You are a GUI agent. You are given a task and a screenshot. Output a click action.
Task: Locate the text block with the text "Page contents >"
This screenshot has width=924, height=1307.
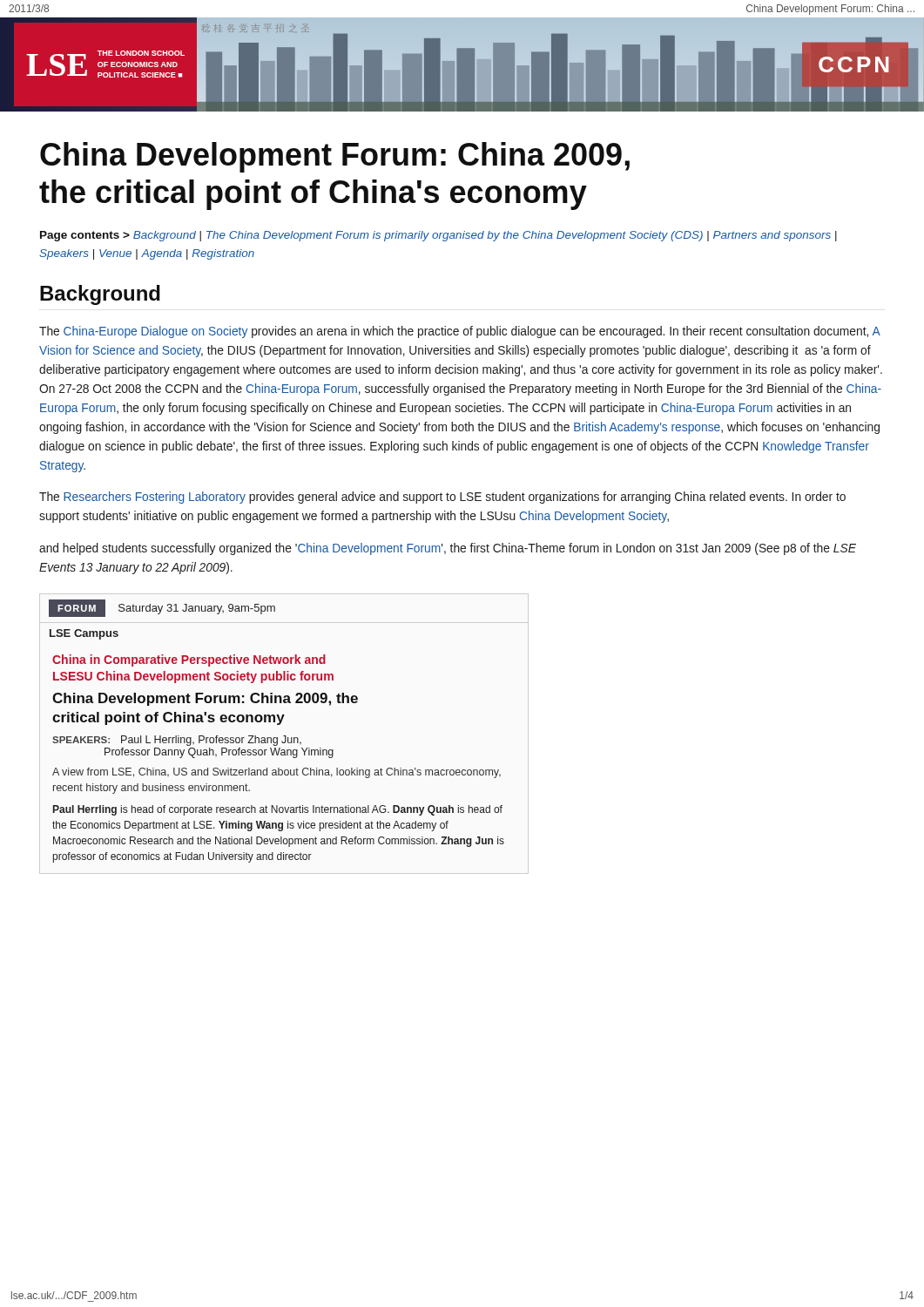pos(438,244)
